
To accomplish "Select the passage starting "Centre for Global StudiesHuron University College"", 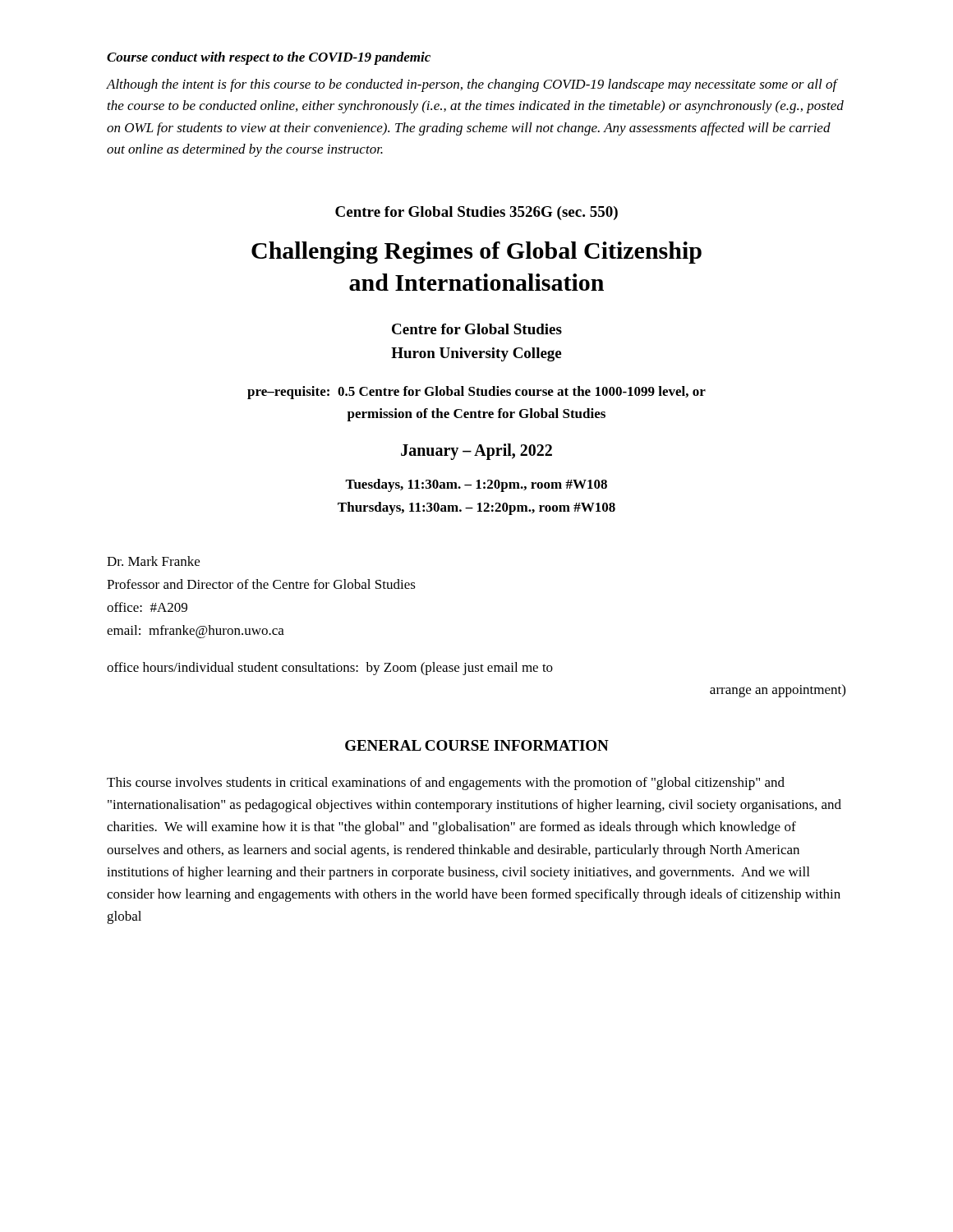I will [x=476, y=341].
